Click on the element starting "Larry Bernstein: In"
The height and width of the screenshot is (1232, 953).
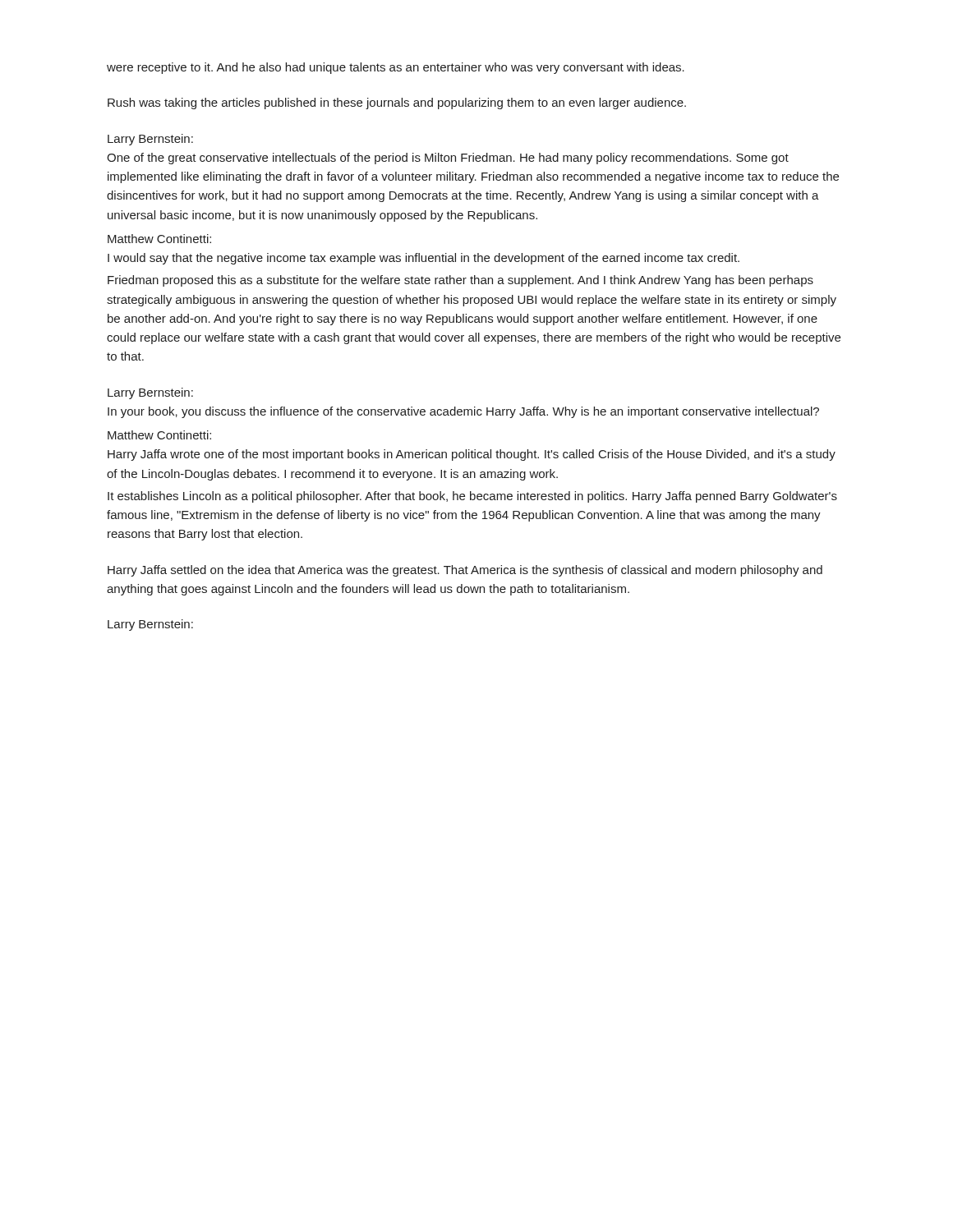pyautogui.click(x=476, y=401)
